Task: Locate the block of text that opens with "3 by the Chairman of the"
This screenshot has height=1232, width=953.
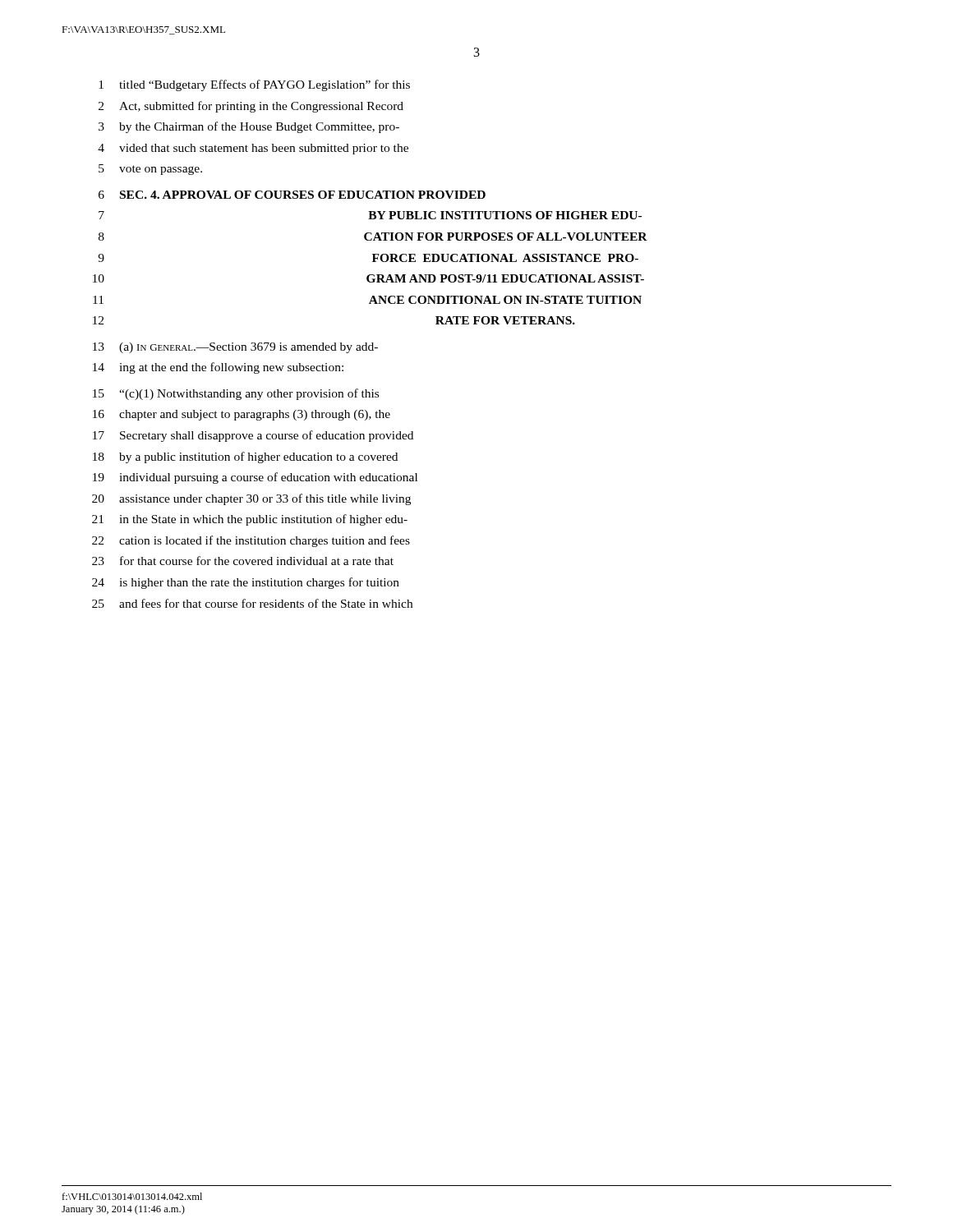Action: coord(249,127)
